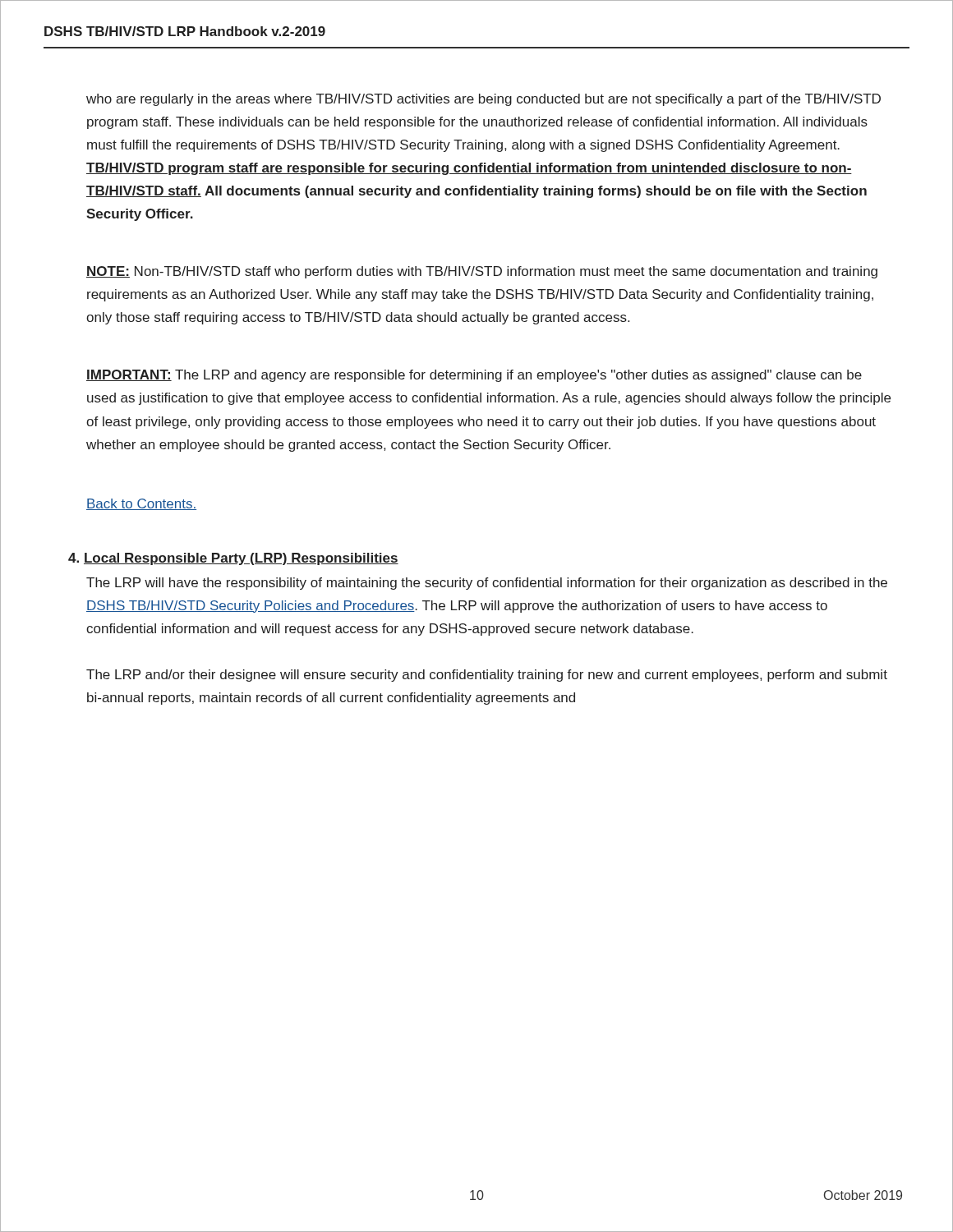Navigate to the text block starting "The LRP will have the"
This screenshot has width=953, height=1232.
coord(487,605)
